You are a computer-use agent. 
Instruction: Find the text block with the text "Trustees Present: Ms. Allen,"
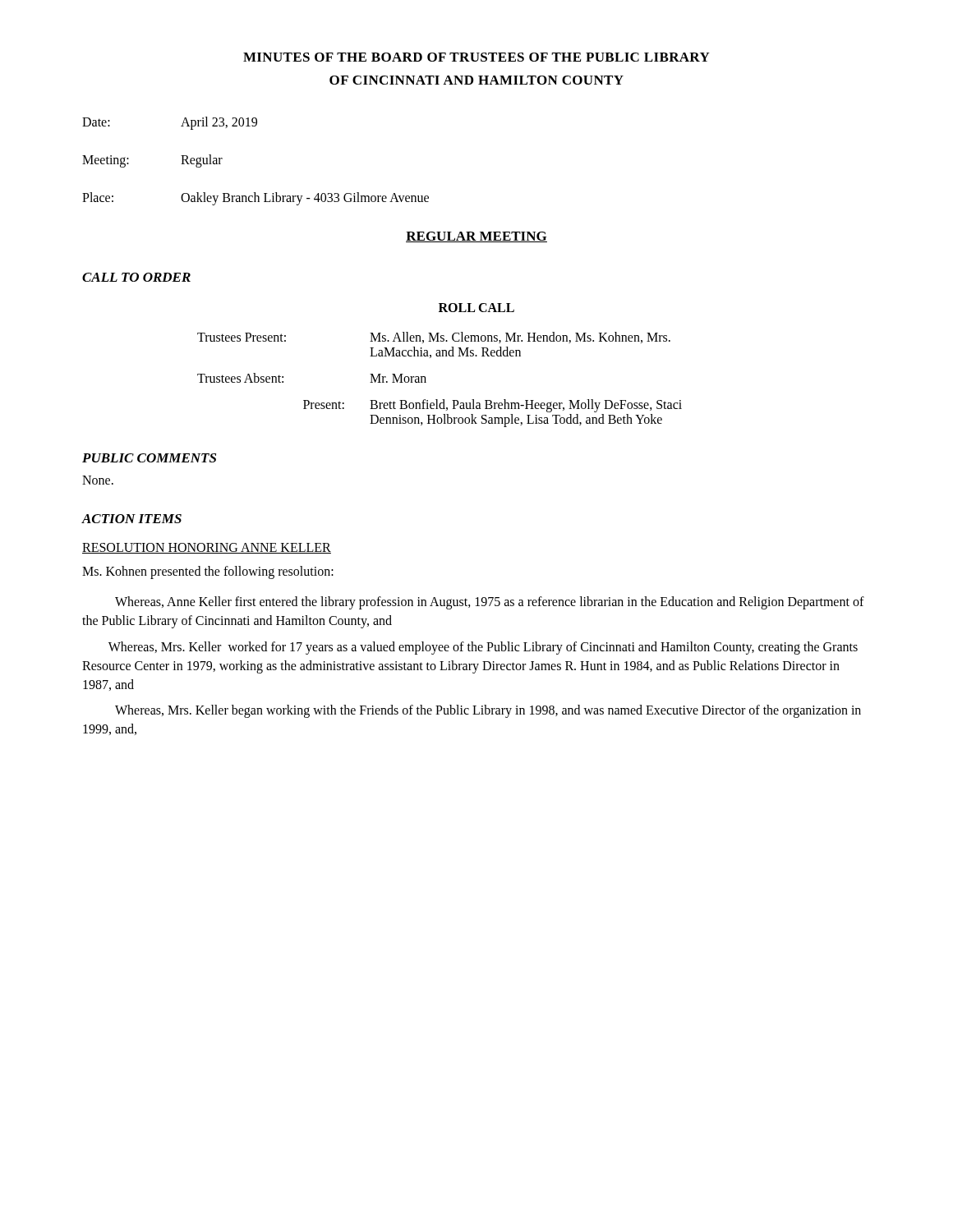[460, 345]
